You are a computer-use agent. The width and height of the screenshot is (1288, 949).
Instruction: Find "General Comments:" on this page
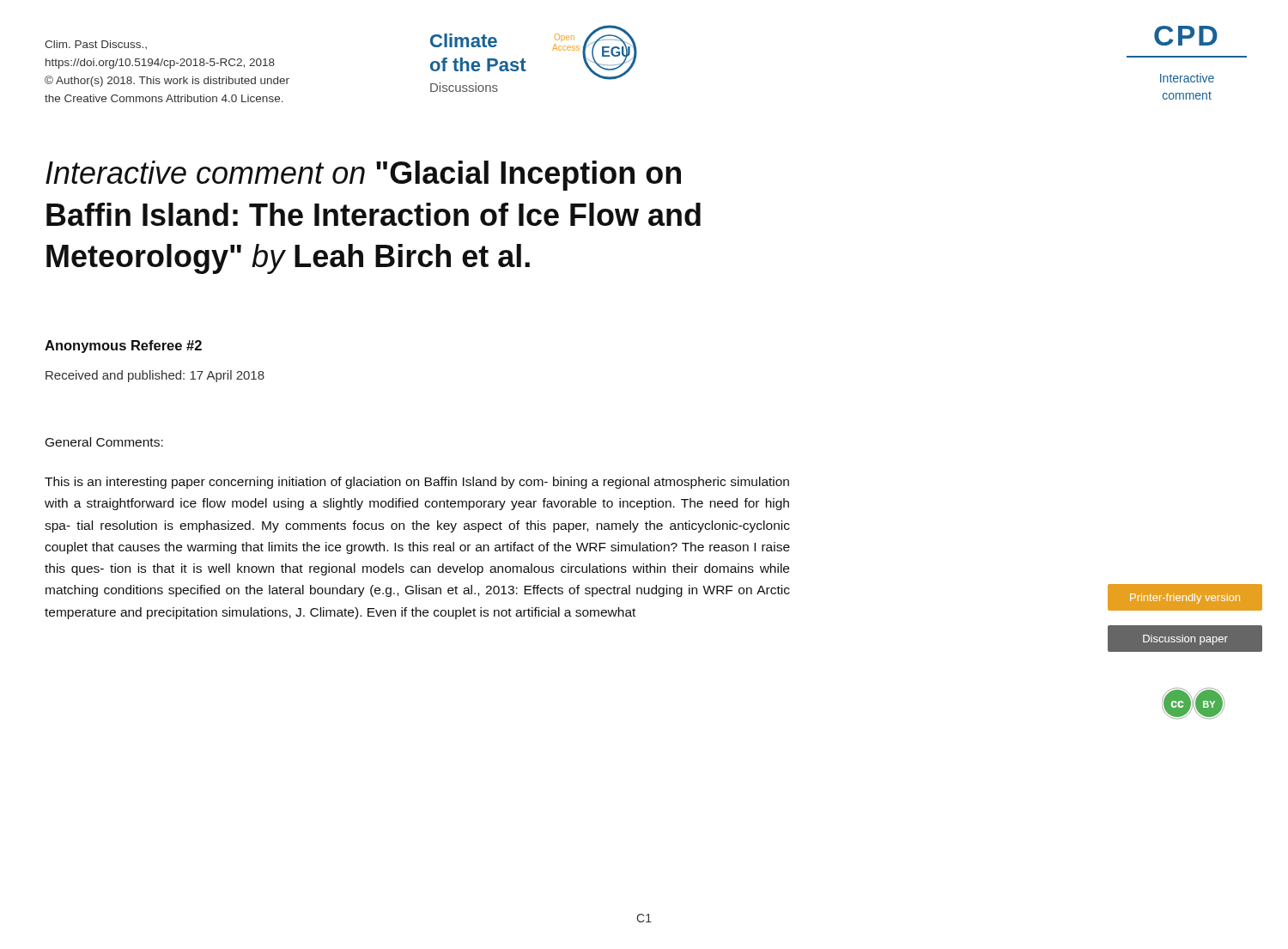104,442
